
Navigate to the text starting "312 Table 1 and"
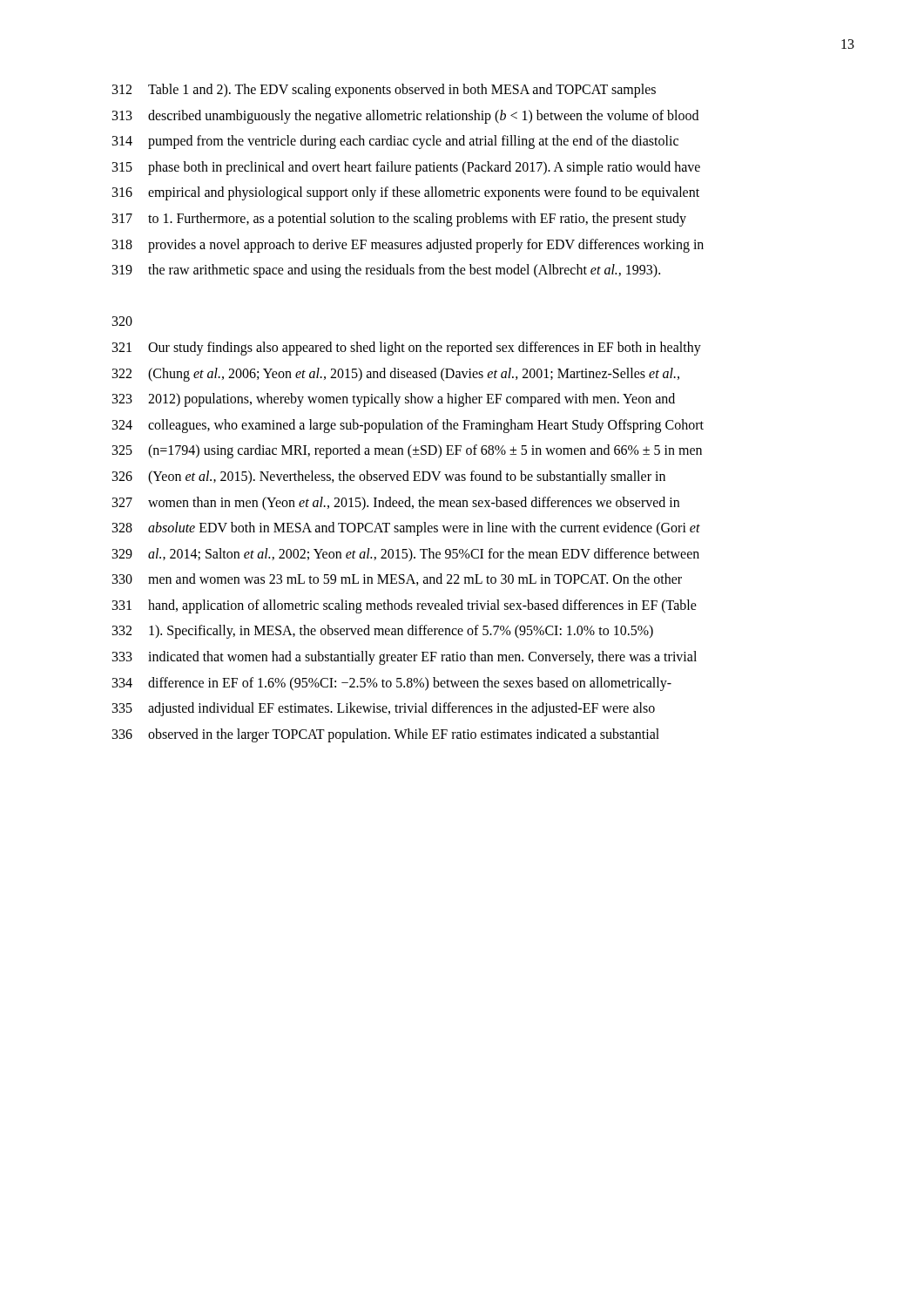tap(475, 412)
